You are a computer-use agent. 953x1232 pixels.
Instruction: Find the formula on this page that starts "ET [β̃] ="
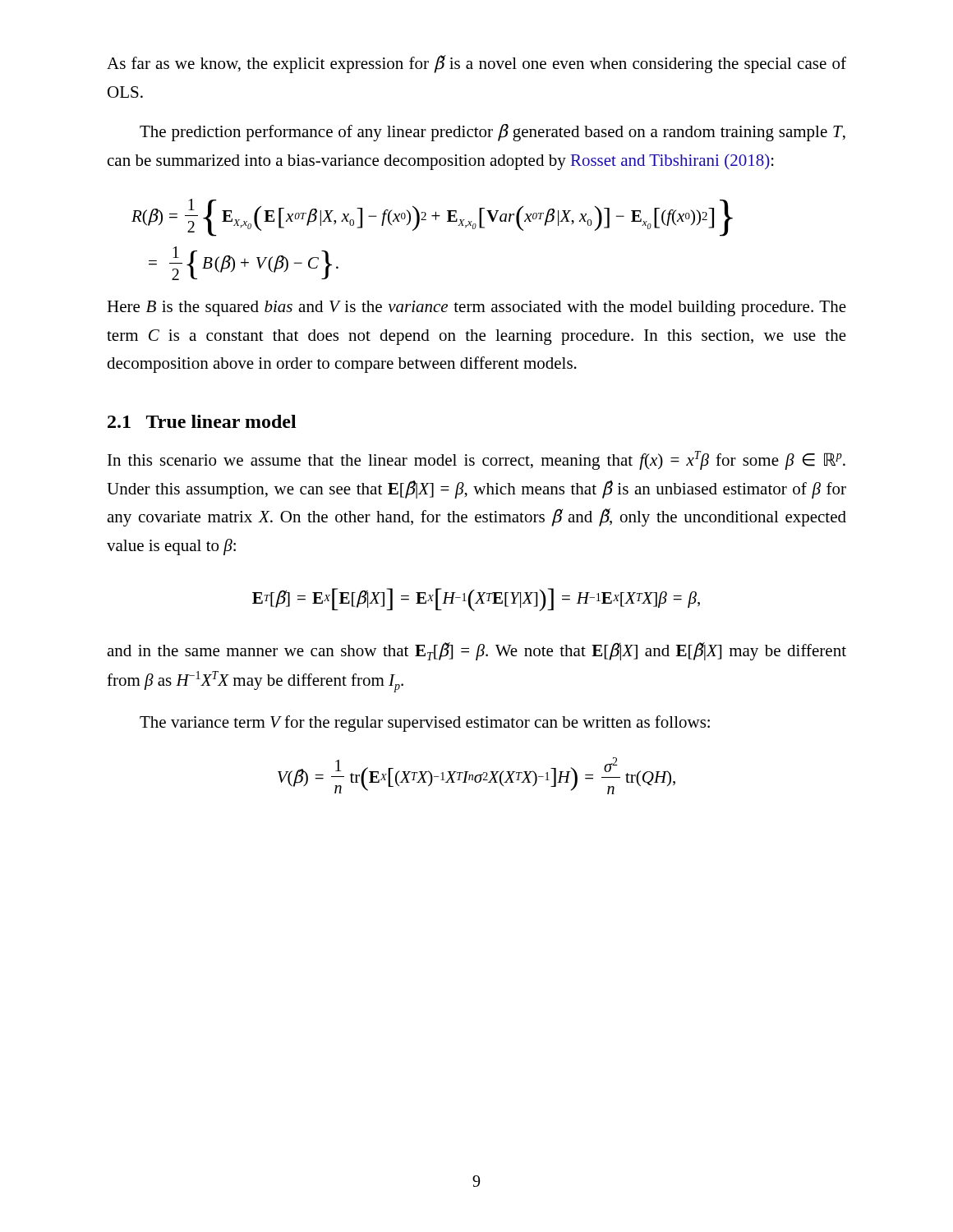[476, 598]
